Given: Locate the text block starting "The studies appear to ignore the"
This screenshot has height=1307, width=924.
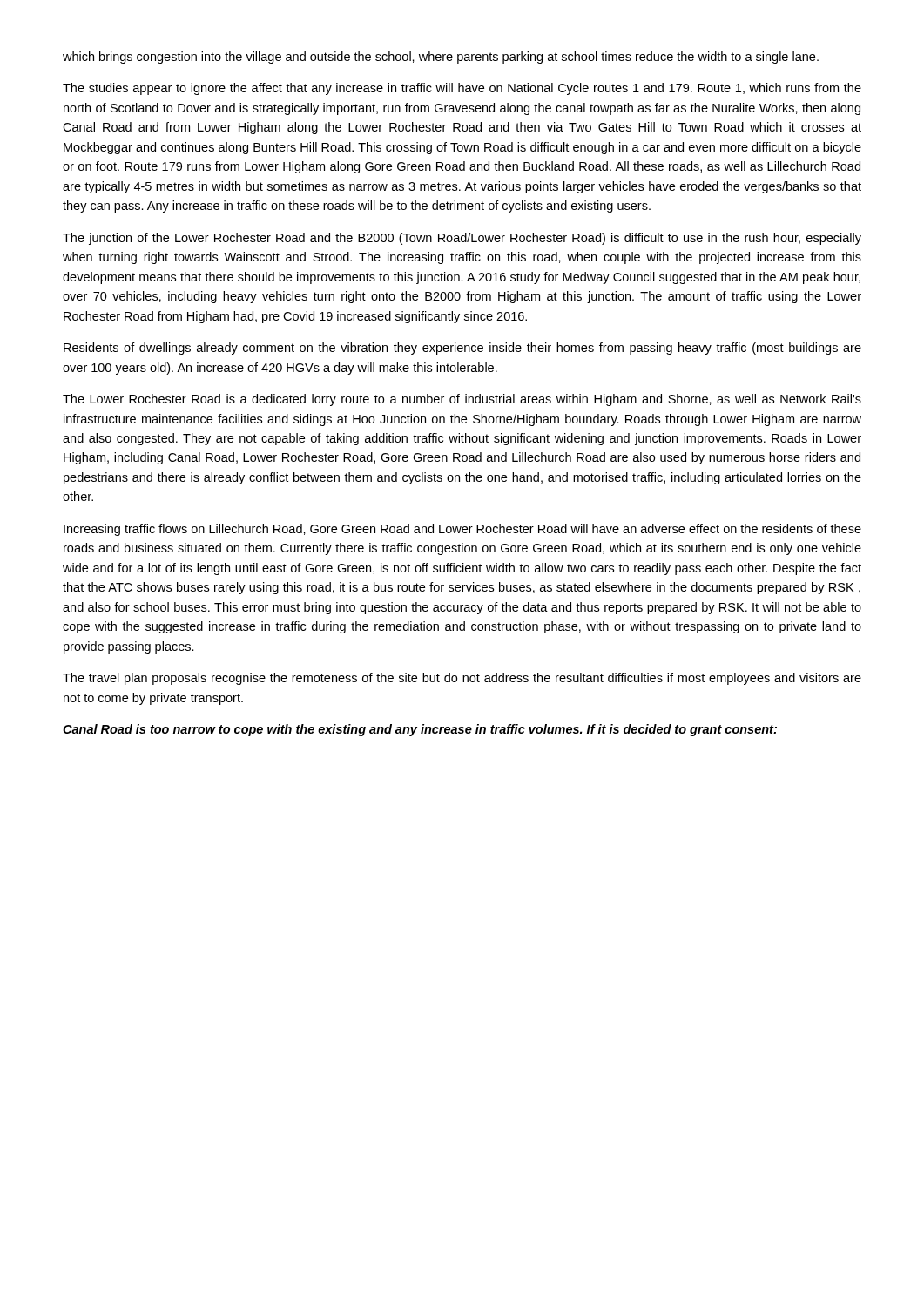Looking at the screenshot, I should pos(462,147).
